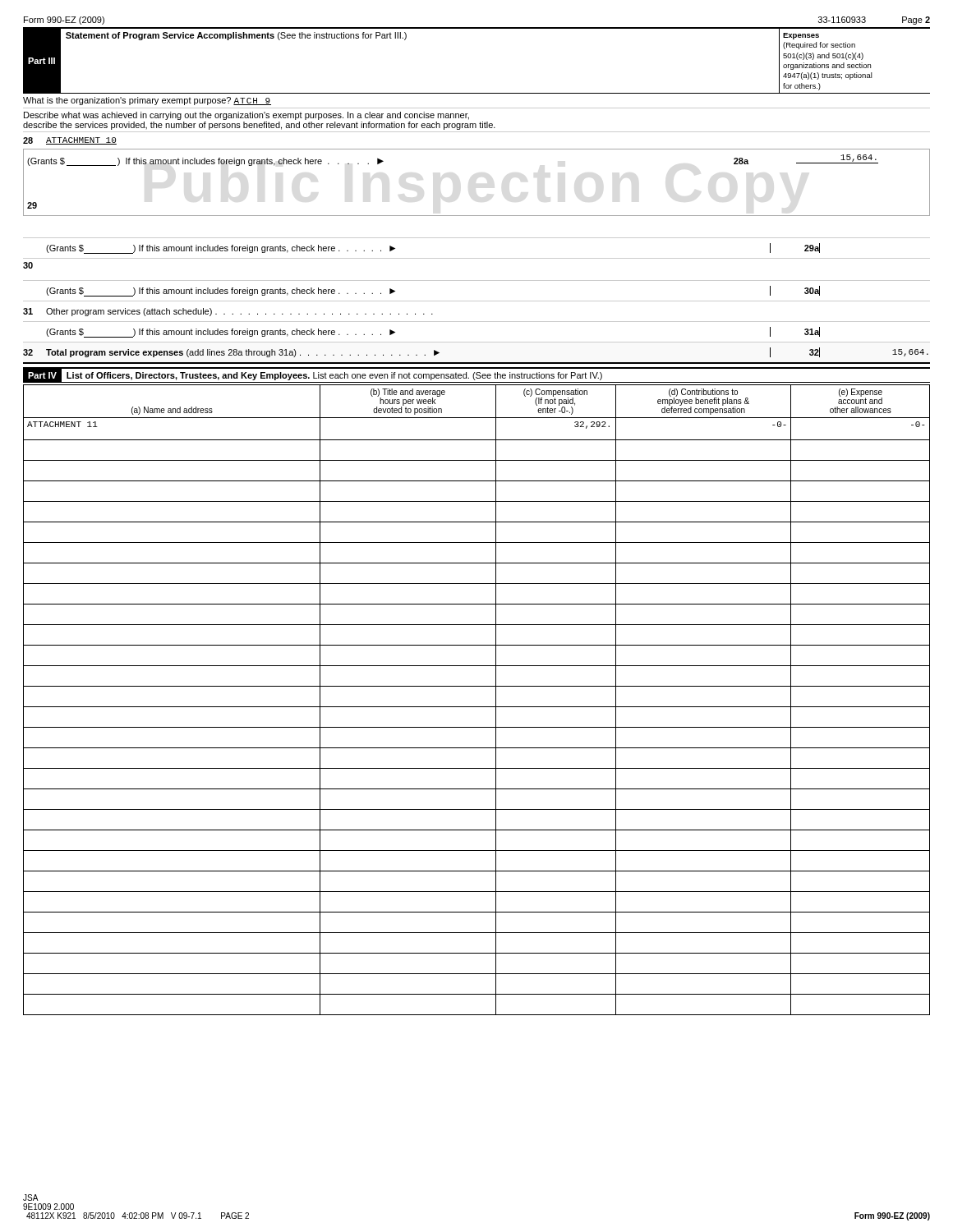Select the text starting "Describe what was achieved"

coord(259,120)
